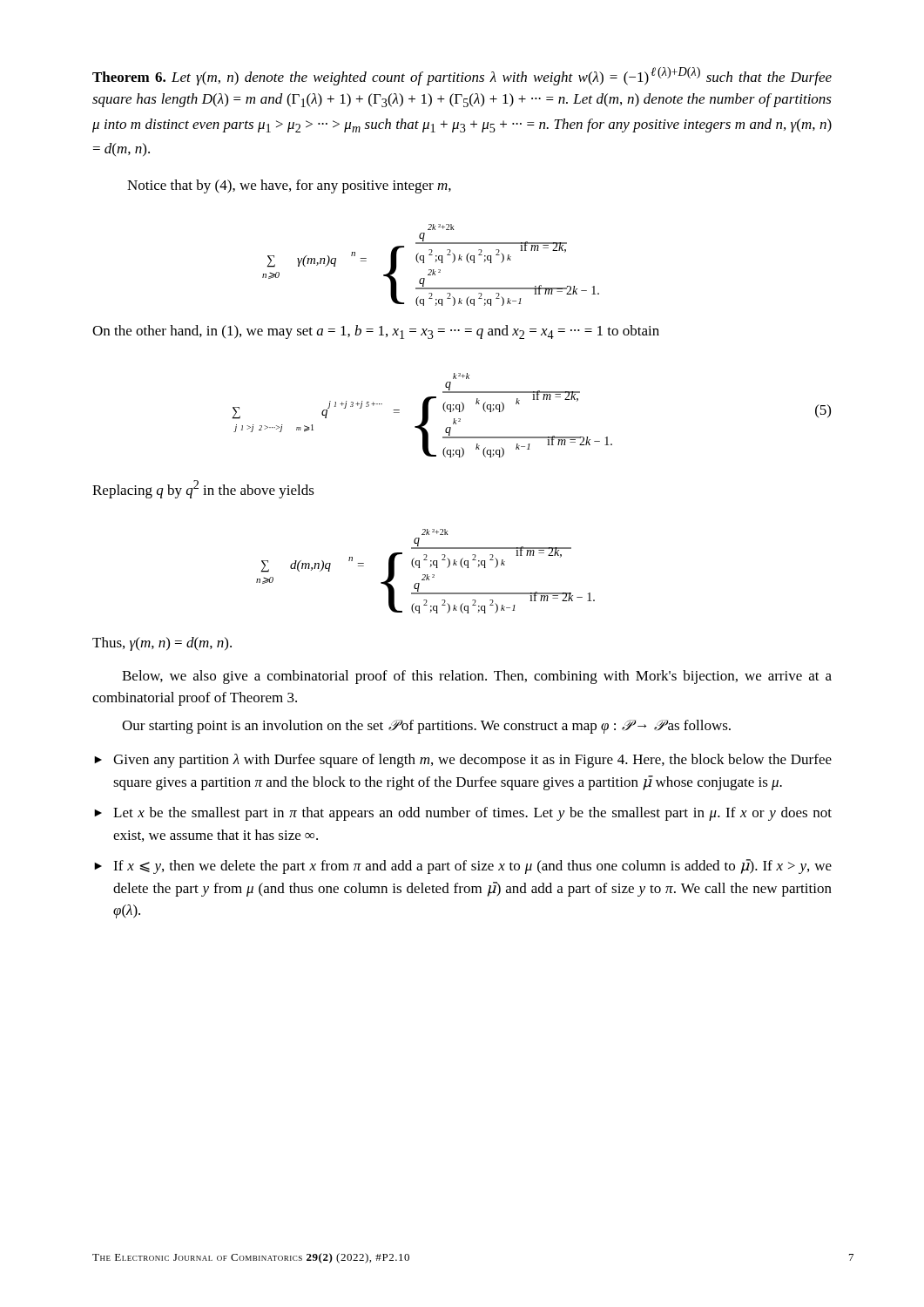Click on the text block that says "Our starting point is an involution on"
The image size is (924, 1307).
pos(427,725)
